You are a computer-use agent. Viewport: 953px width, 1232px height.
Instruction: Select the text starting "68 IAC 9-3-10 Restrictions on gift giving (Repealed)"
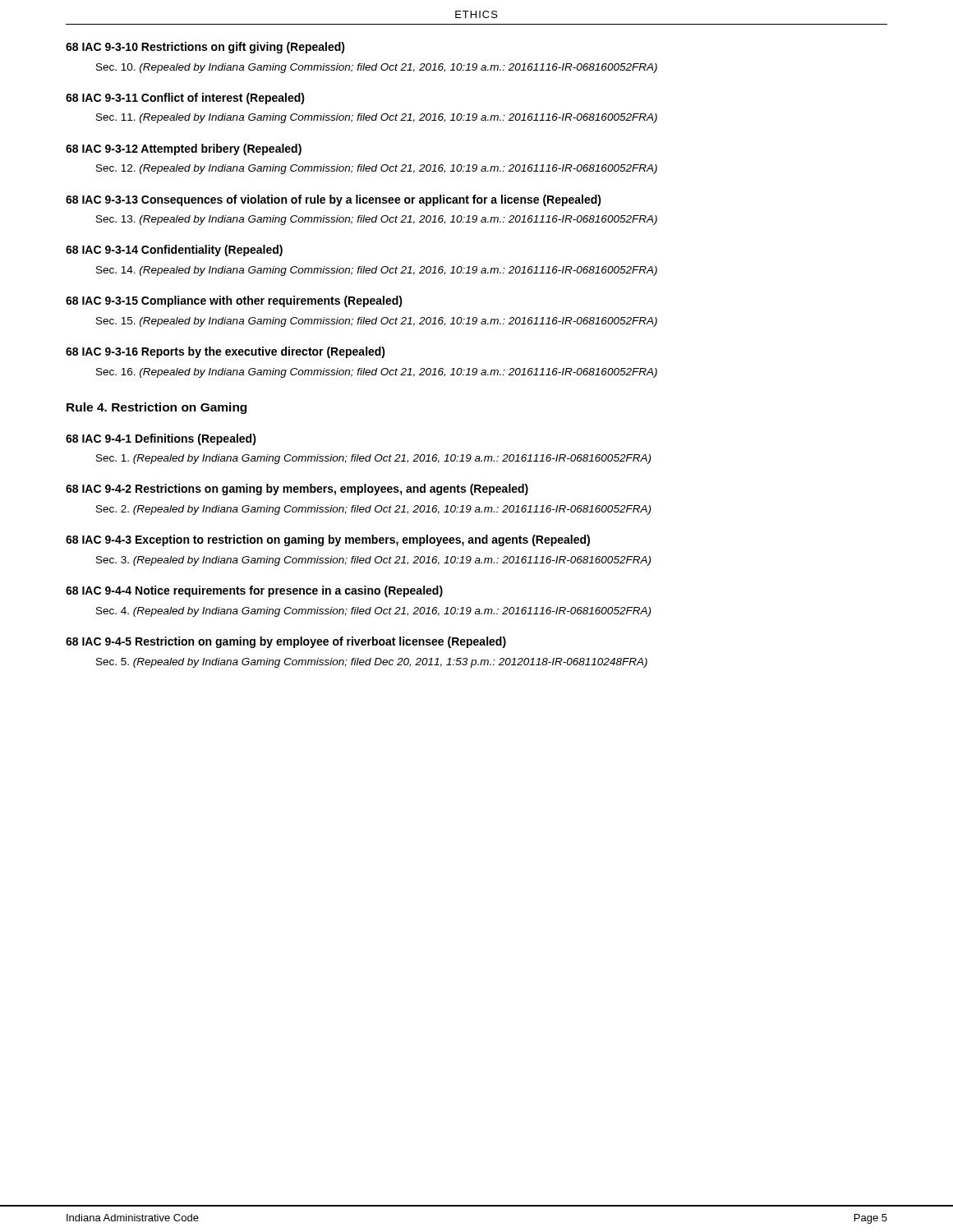[x=205, y=47]
